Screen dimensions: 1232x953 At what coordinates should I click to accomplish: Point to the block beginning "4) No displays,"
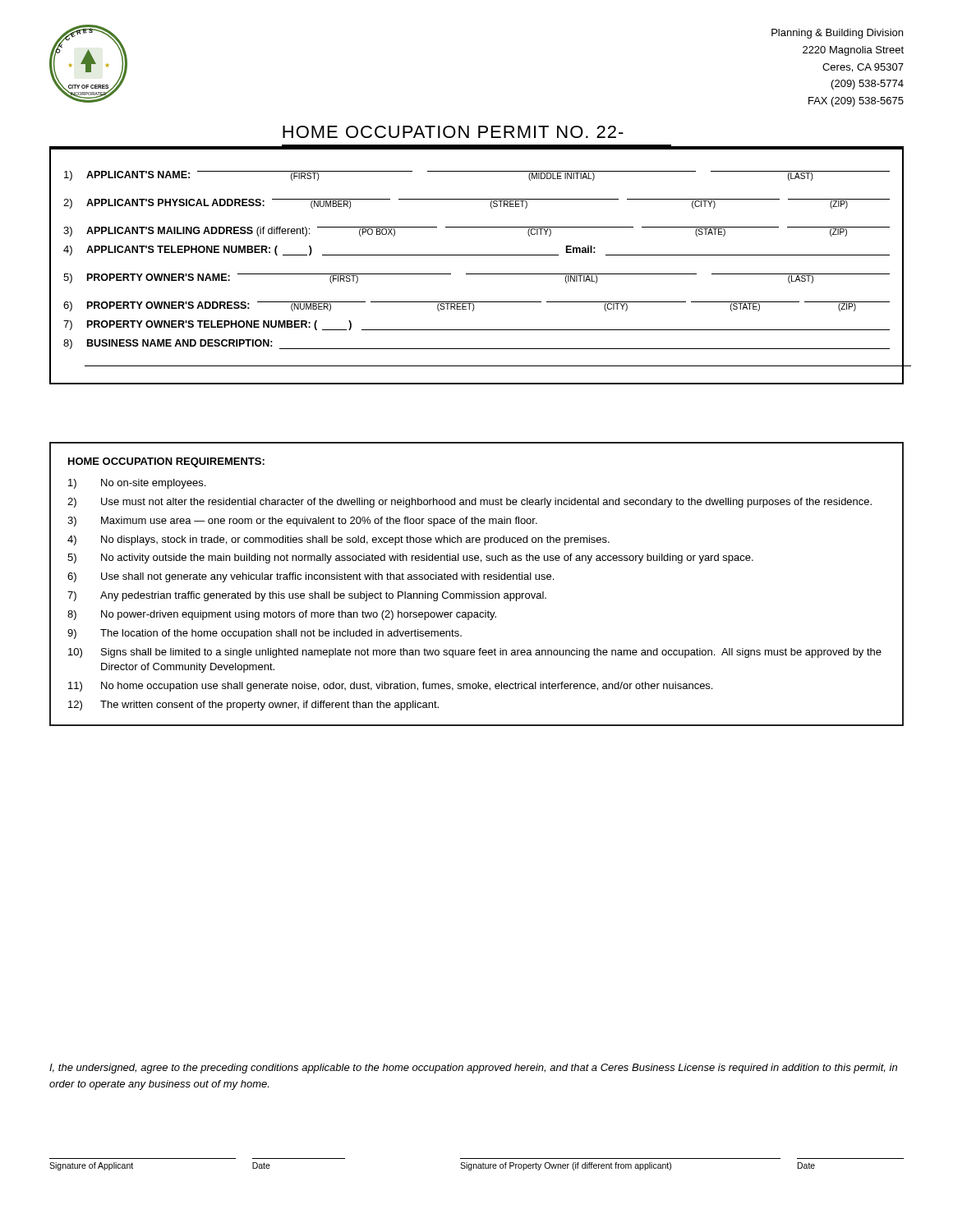tap(476, 540)
